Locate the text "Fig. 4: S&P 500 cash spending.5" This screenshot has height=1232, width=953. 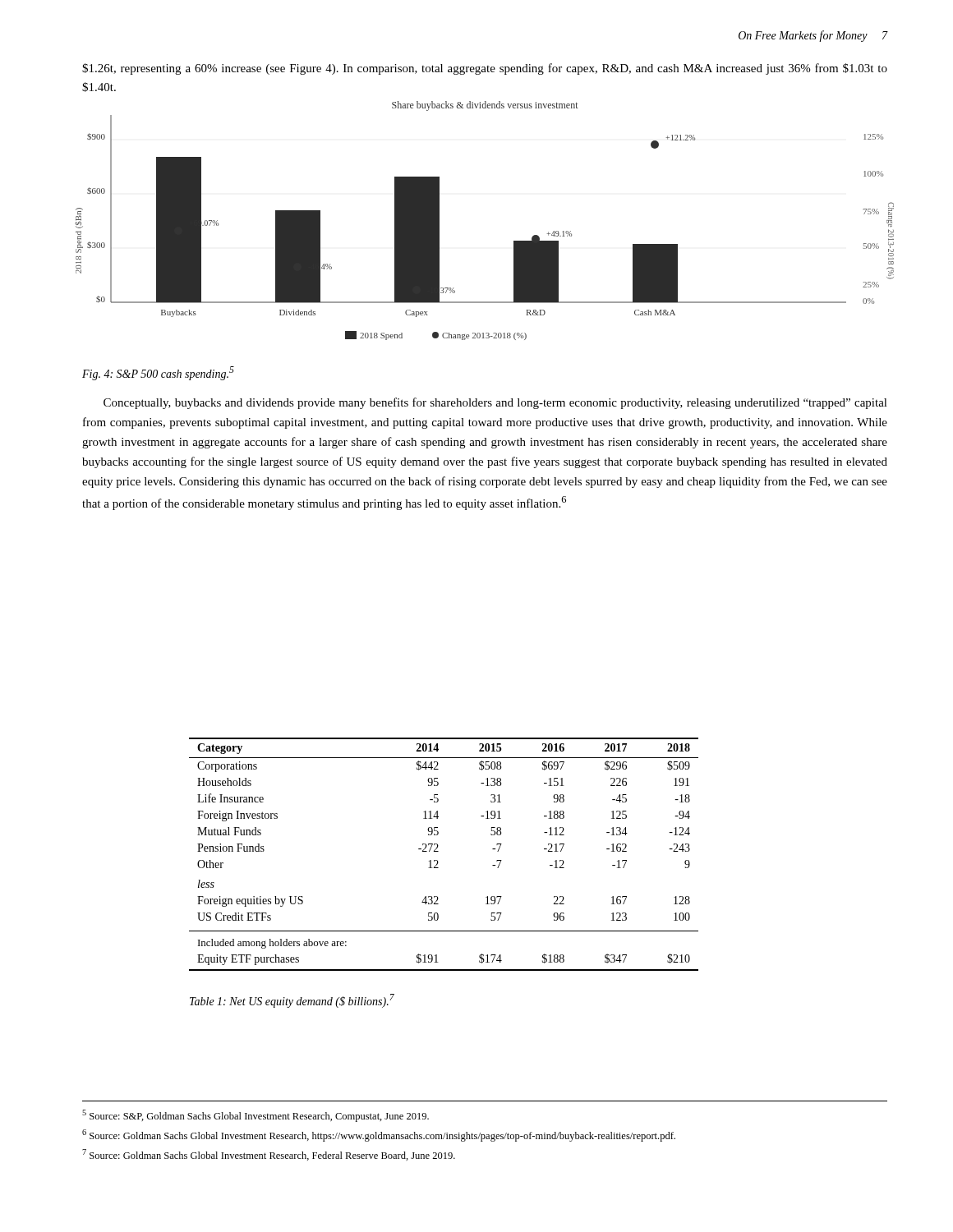pos(158,372)
